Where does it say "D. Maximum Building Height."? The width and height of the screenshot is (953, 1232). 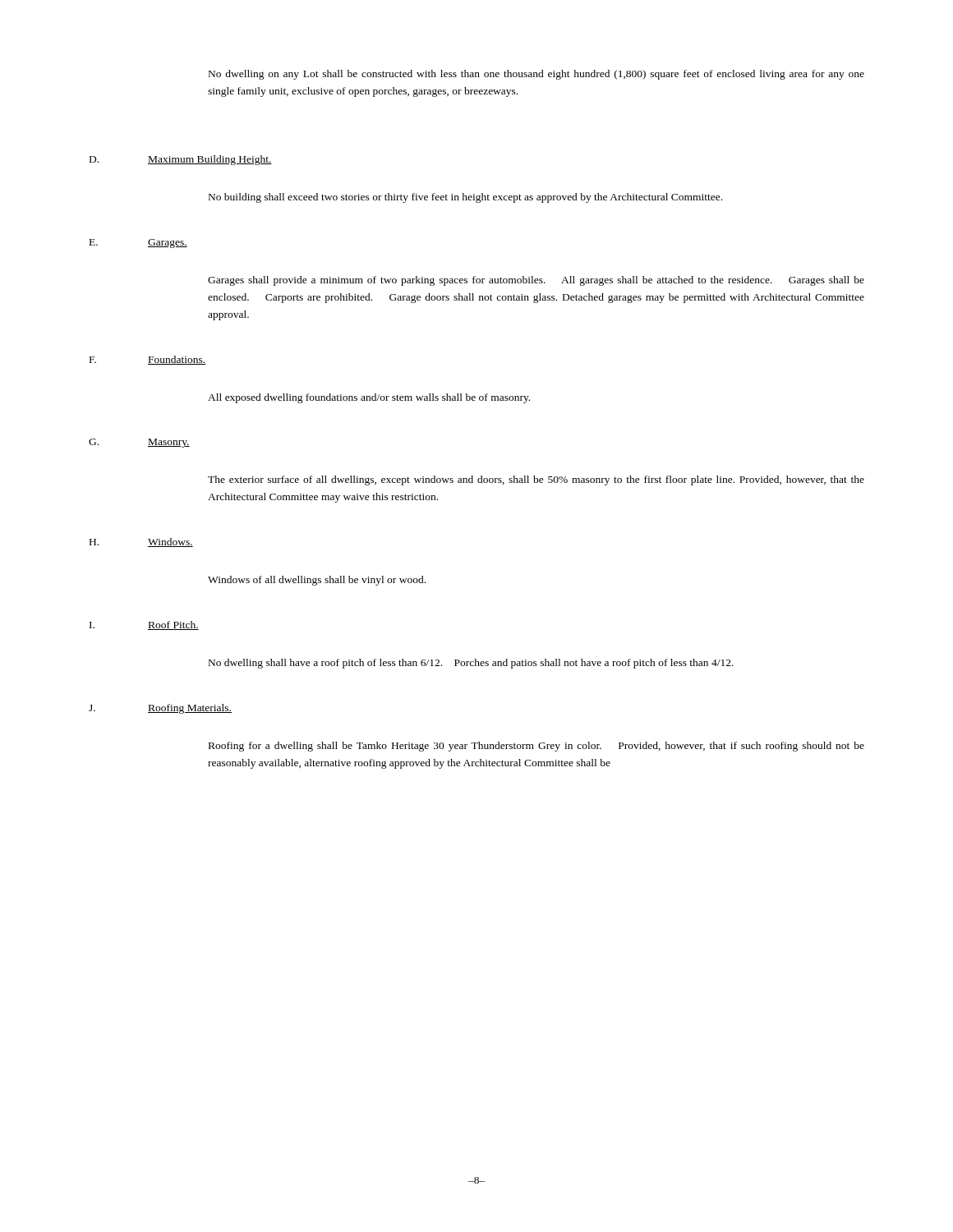click(180, 159)
